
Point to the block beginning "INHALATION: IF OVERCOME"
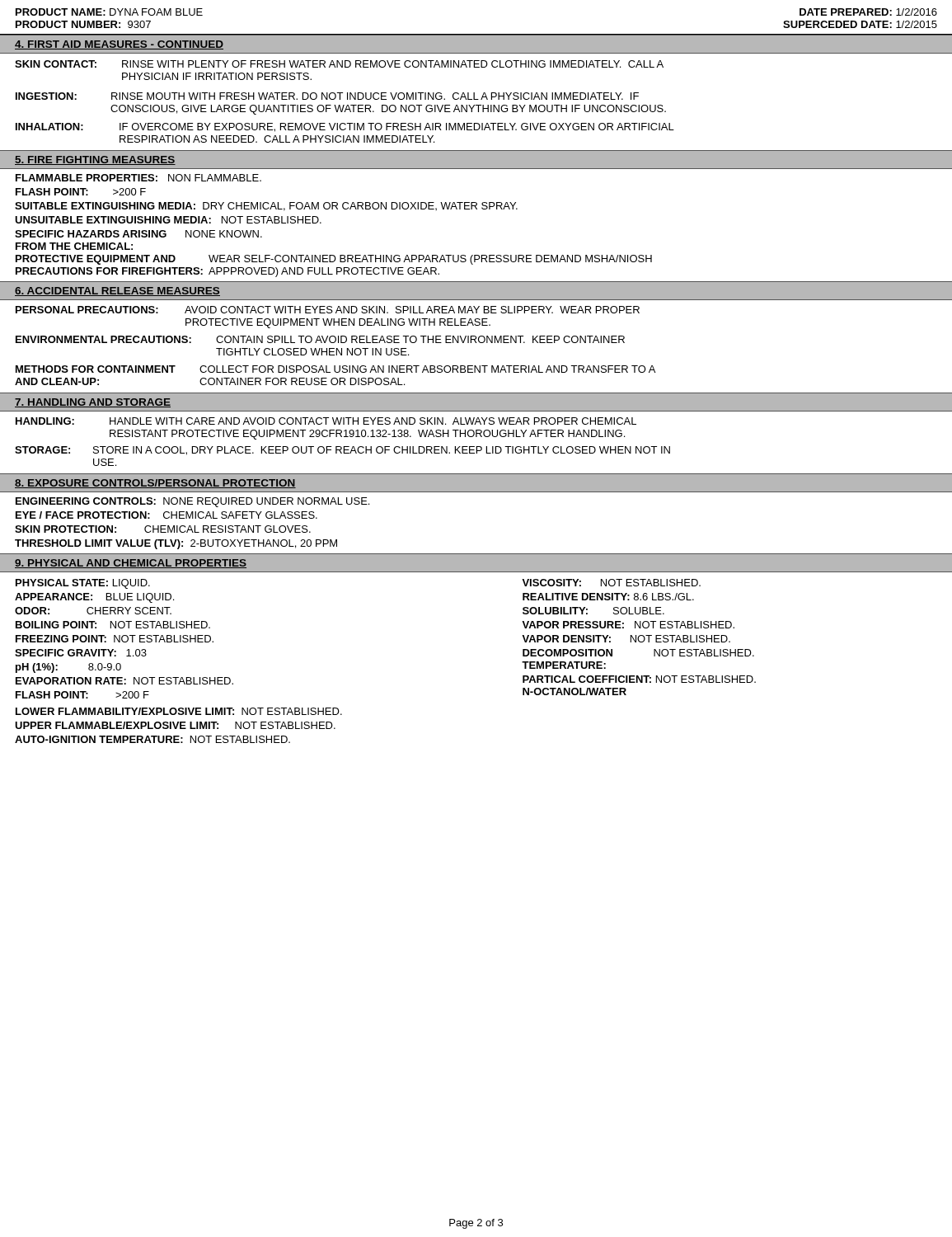click(x=344, y=133)
